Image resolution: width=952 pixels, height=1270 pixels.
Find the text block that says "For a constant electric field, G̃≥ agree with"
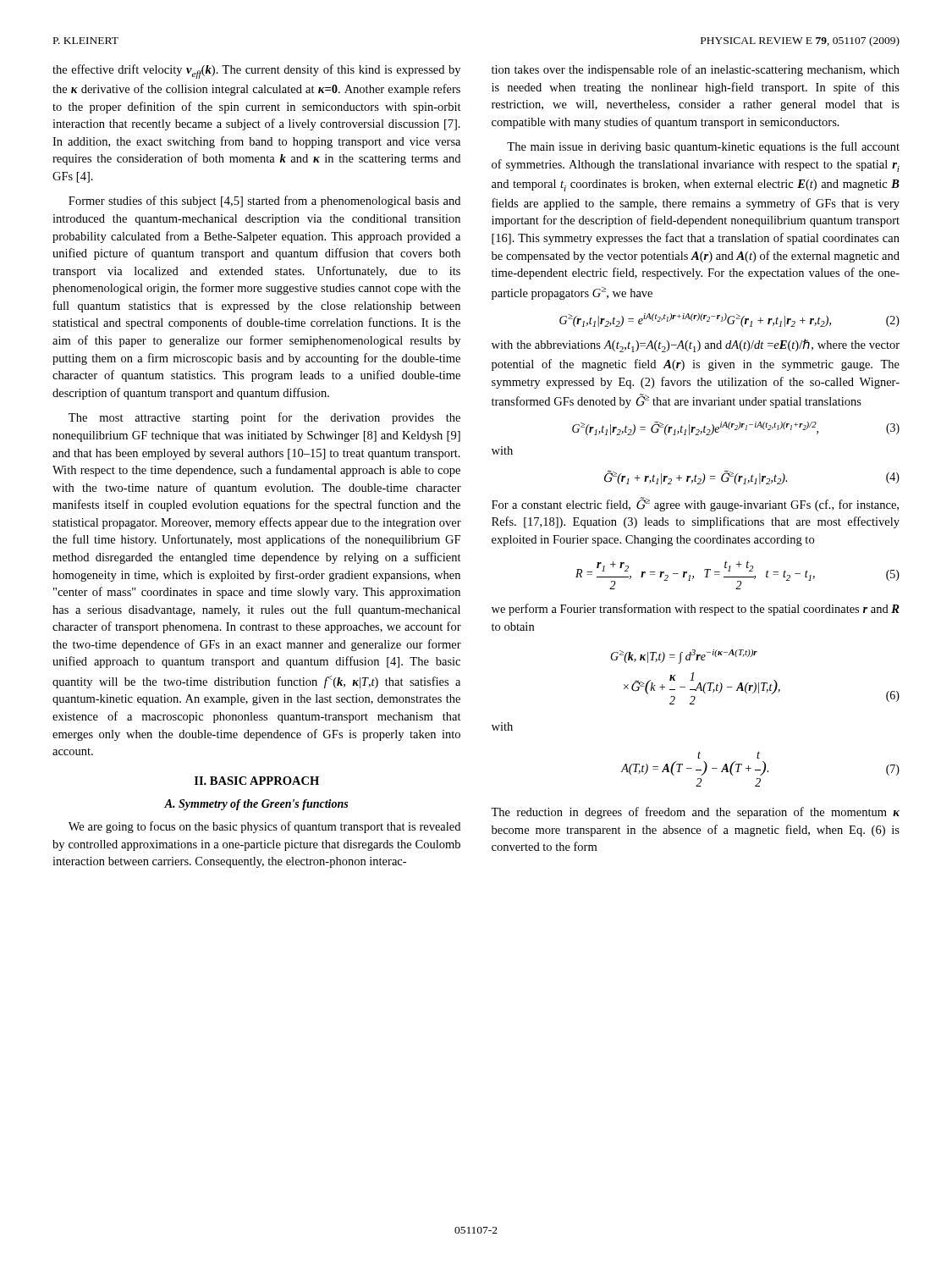point(695,521)
